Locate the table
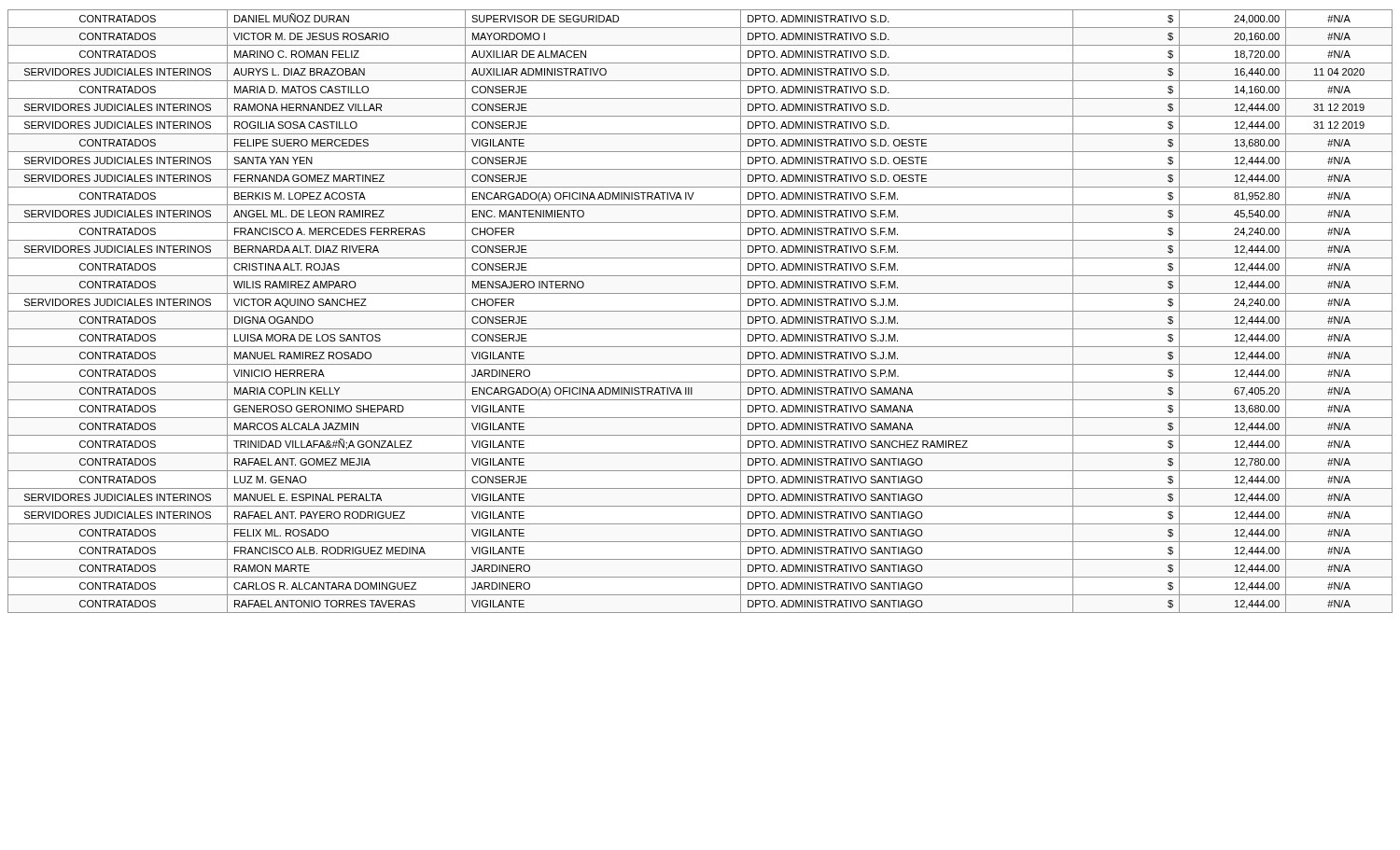Screen dimensions: 850x1400 point(700,311)
